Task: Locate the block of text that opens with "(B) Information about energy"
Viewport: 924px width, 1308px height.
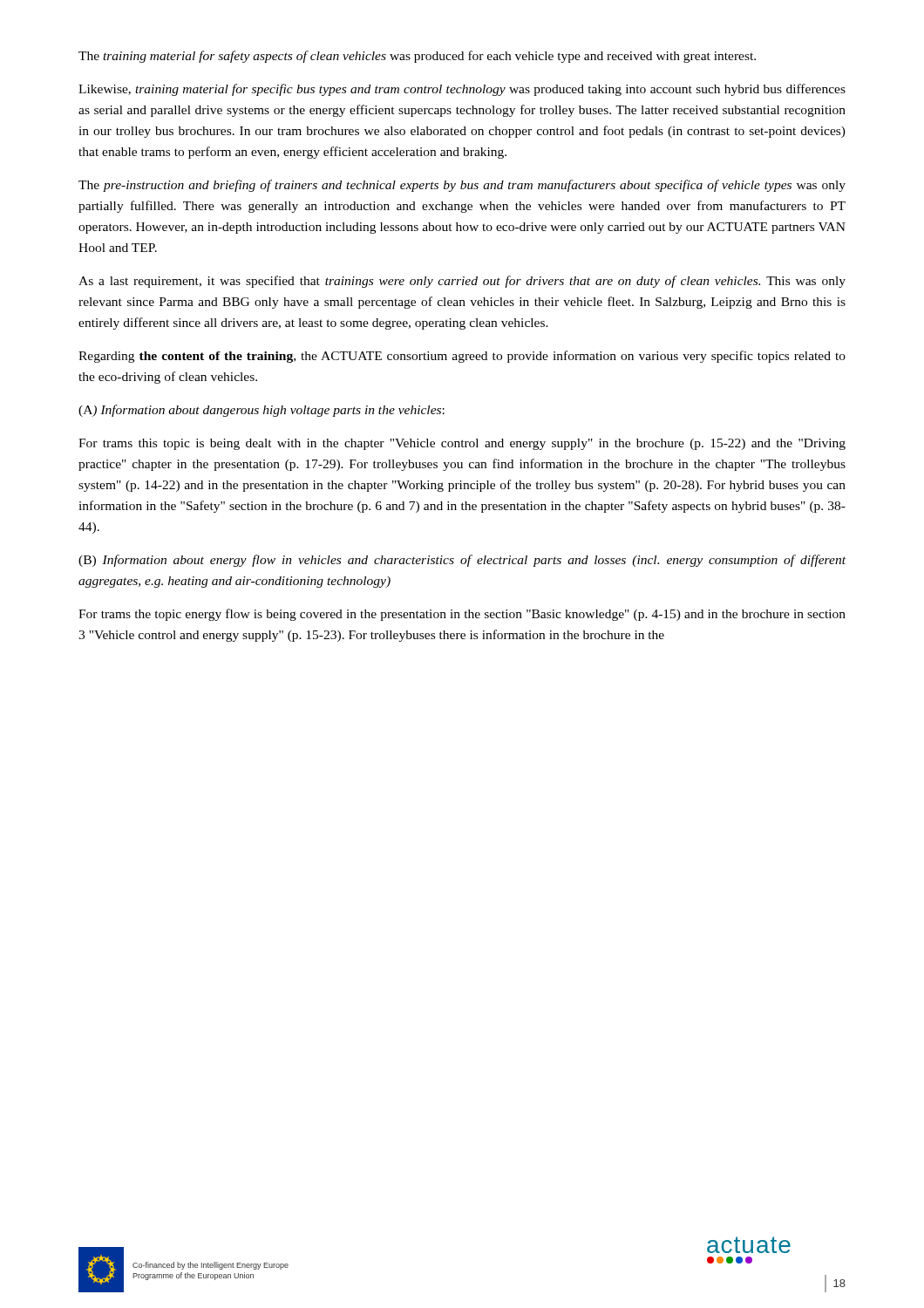Action: [x=462, y=570]
